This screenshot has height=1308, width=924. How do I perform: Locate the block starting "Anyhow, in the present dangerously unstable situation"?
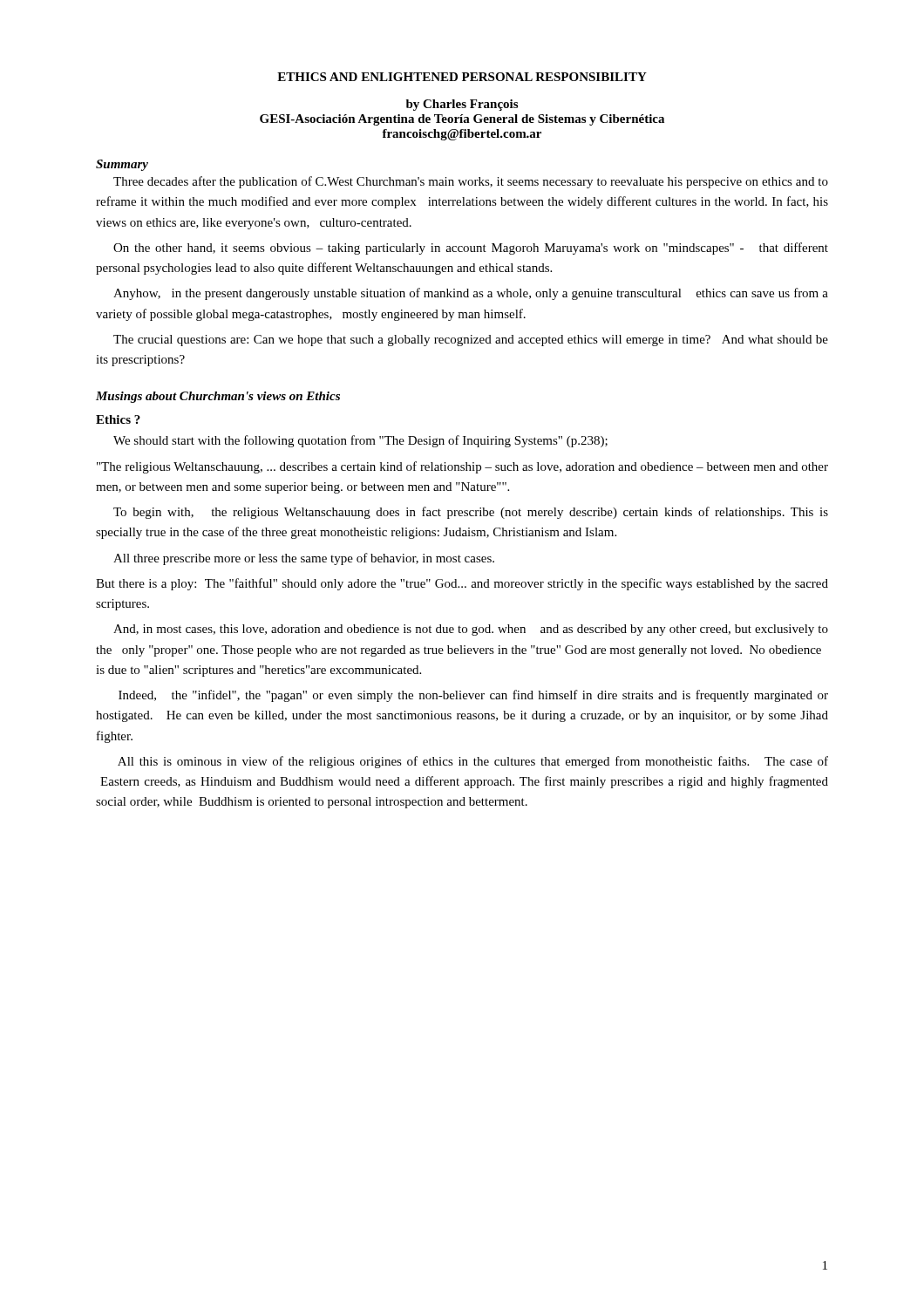pos(462,303)
